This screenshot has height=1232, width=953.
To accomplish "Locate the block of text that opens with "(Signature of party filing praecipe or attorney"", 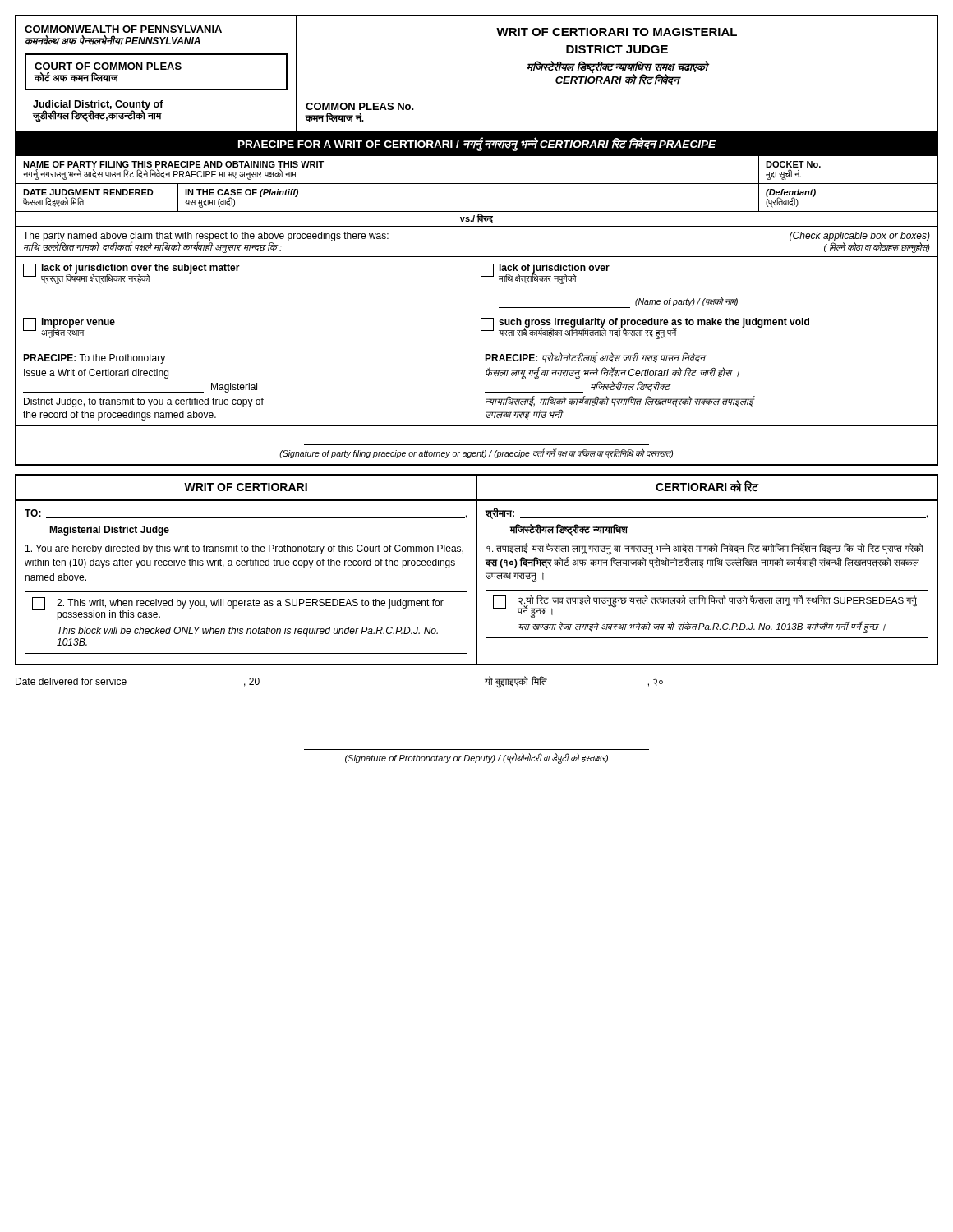I will (476, 447).
